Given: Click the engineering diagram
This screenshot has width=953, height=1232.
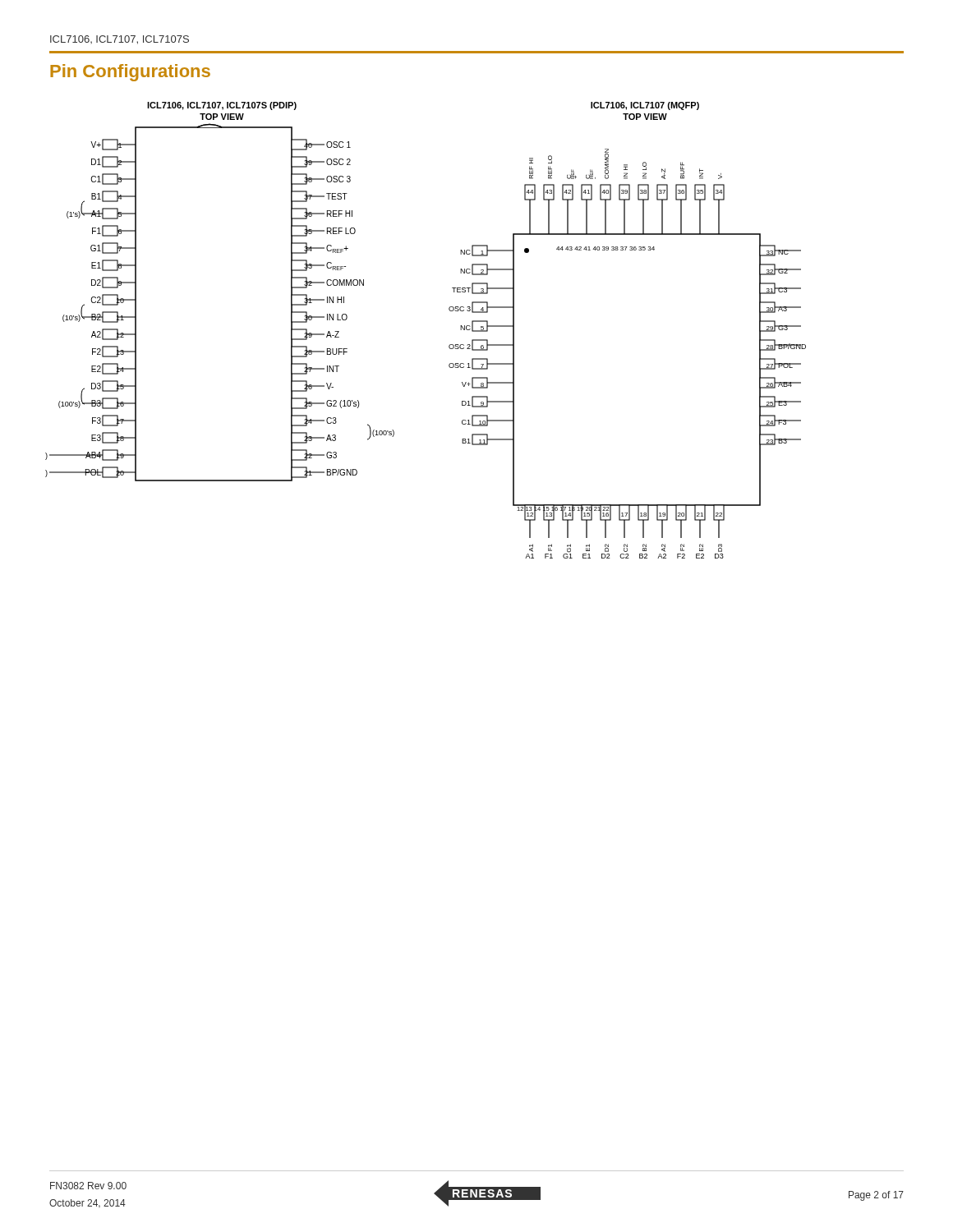Looking at the screenshot, I should (476, 357).
